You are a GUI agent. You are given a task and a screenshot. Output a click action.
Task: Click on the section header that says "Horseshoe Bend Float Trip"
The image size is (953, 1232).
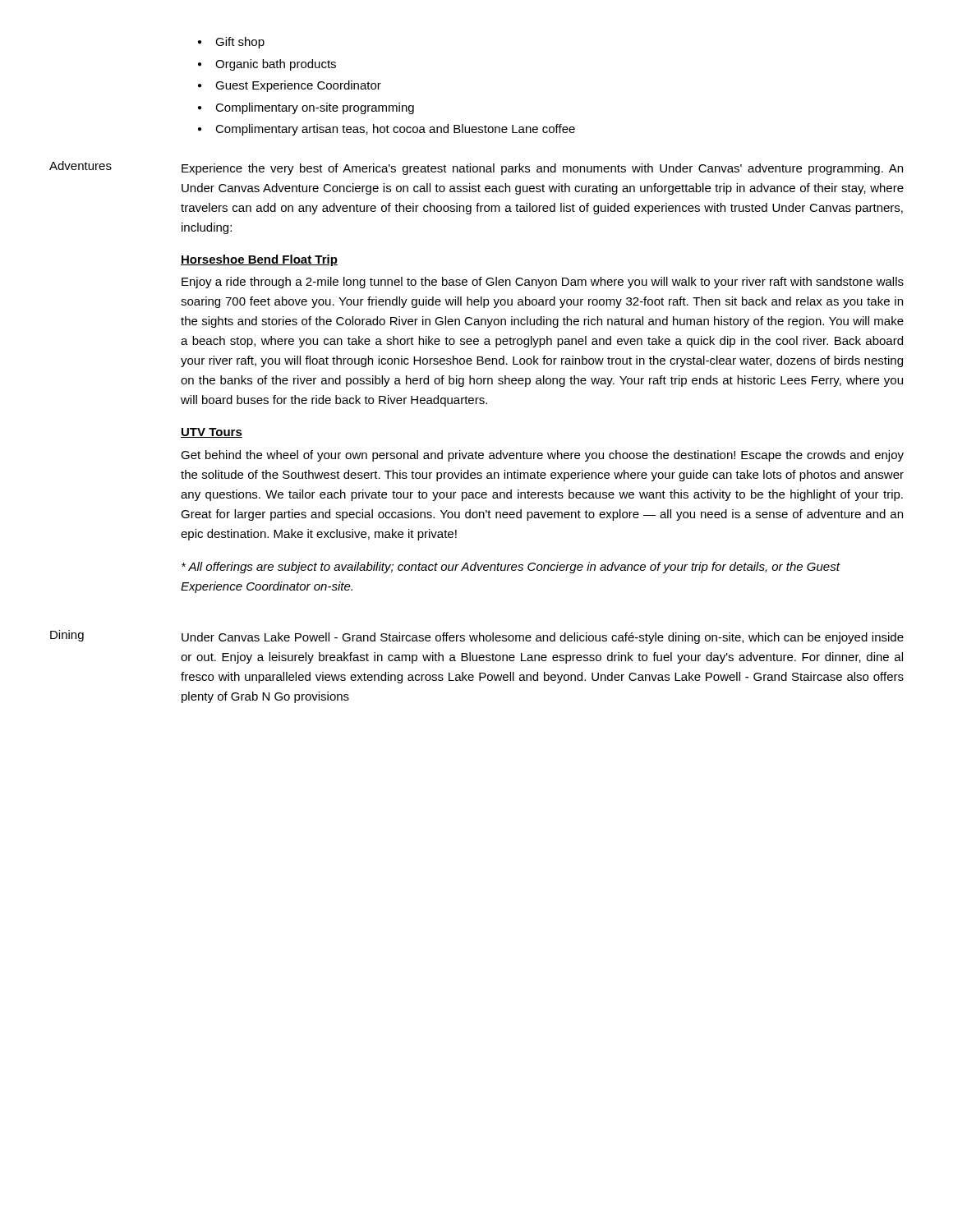click(x=259, y=259)
